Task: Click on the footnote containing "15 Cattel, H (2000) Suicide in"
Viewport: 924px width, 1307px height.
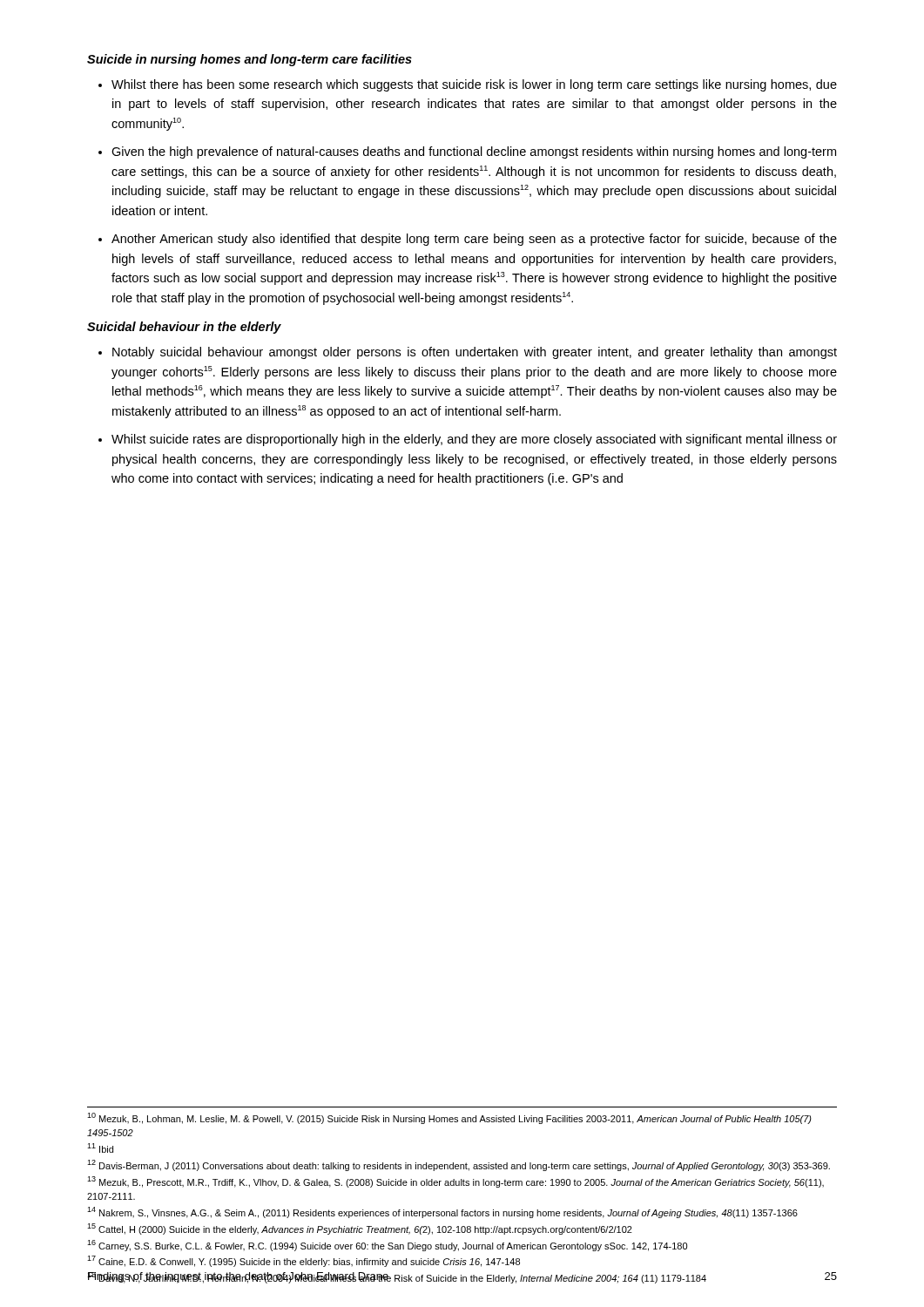Action: (x=360, y=1229)
